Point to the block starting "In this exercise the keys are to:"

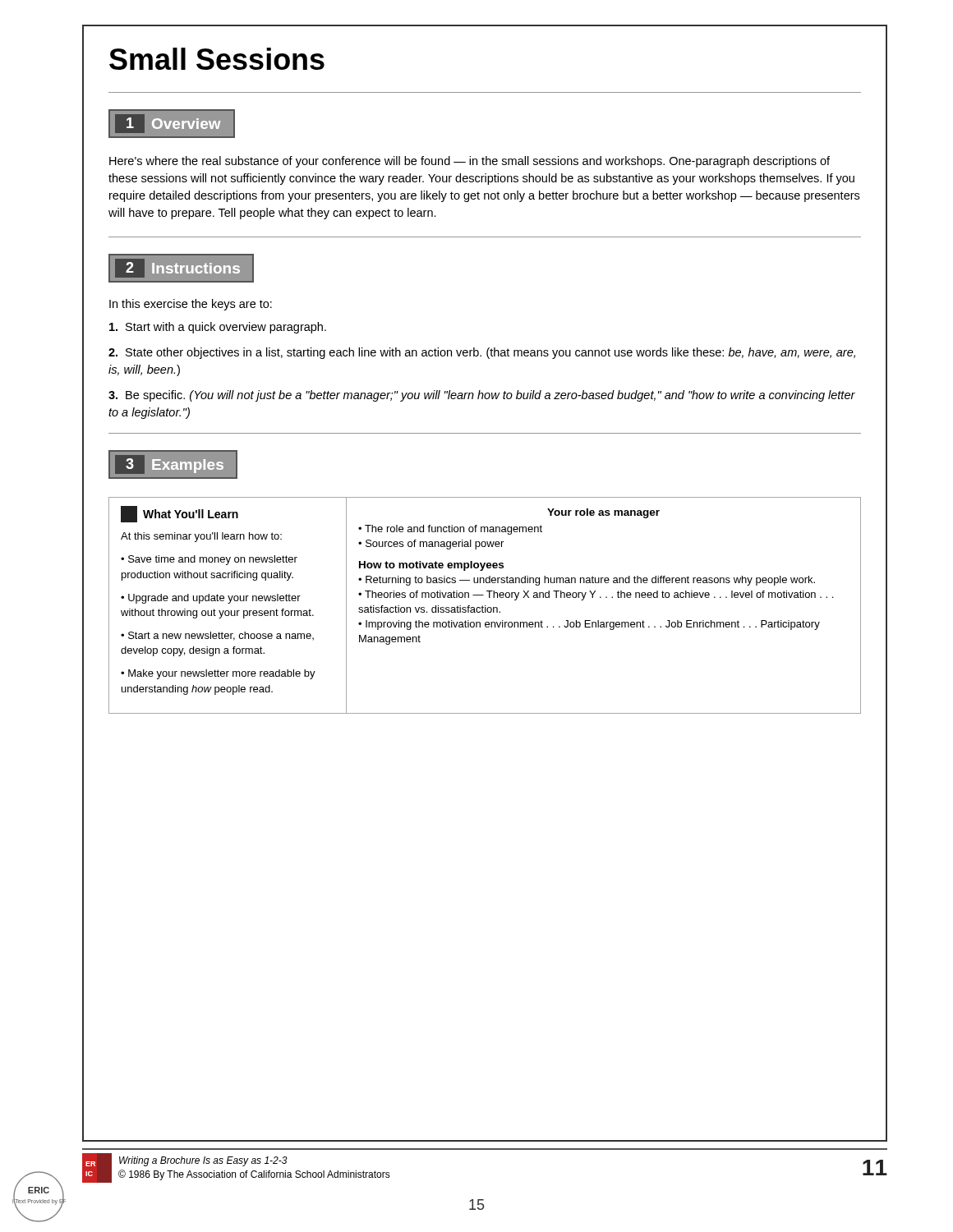point(191,304)
